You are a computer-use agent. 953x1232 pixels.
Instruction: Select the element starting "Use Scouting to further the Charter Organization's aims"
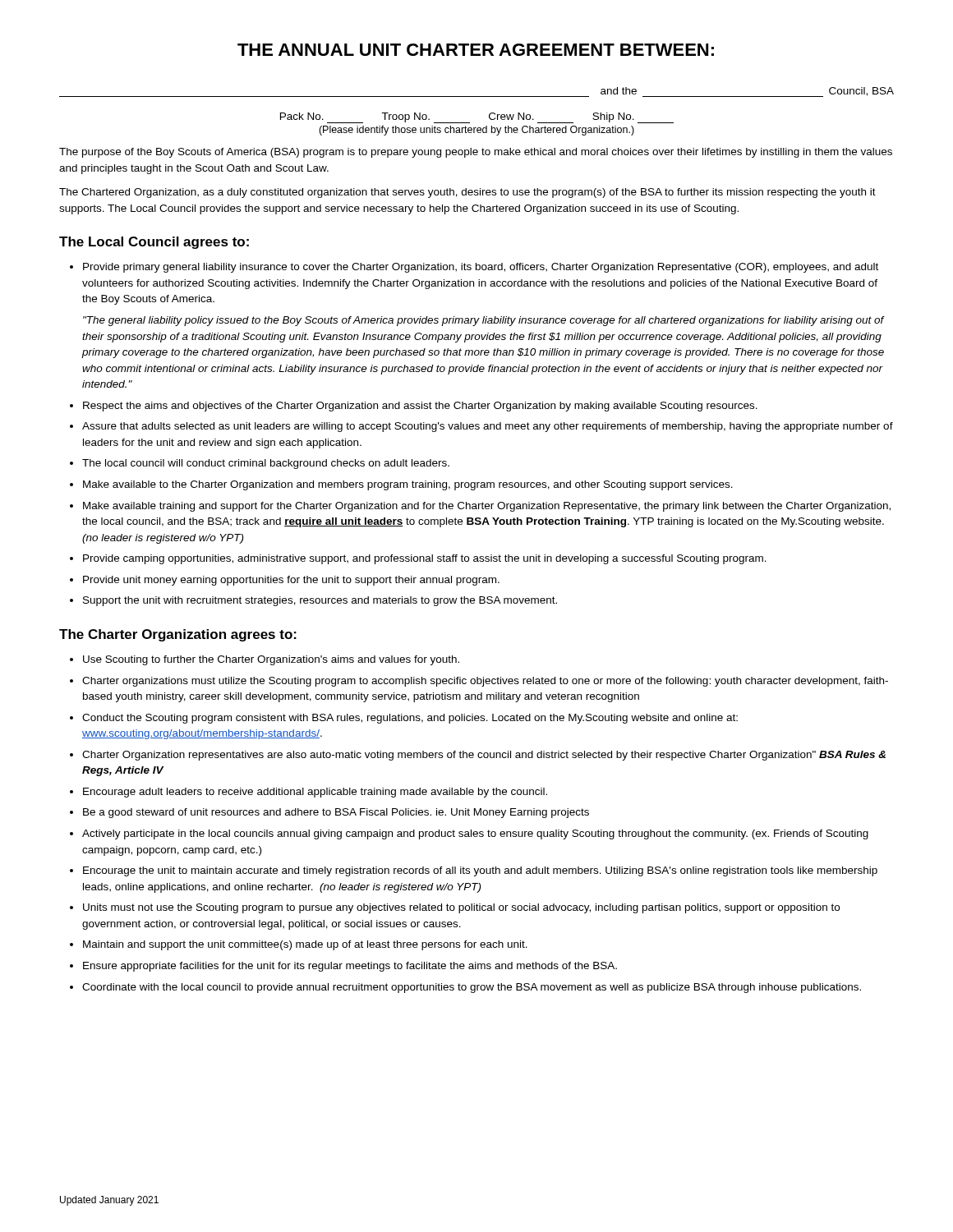pyautogui.click(x=271, y=659)
